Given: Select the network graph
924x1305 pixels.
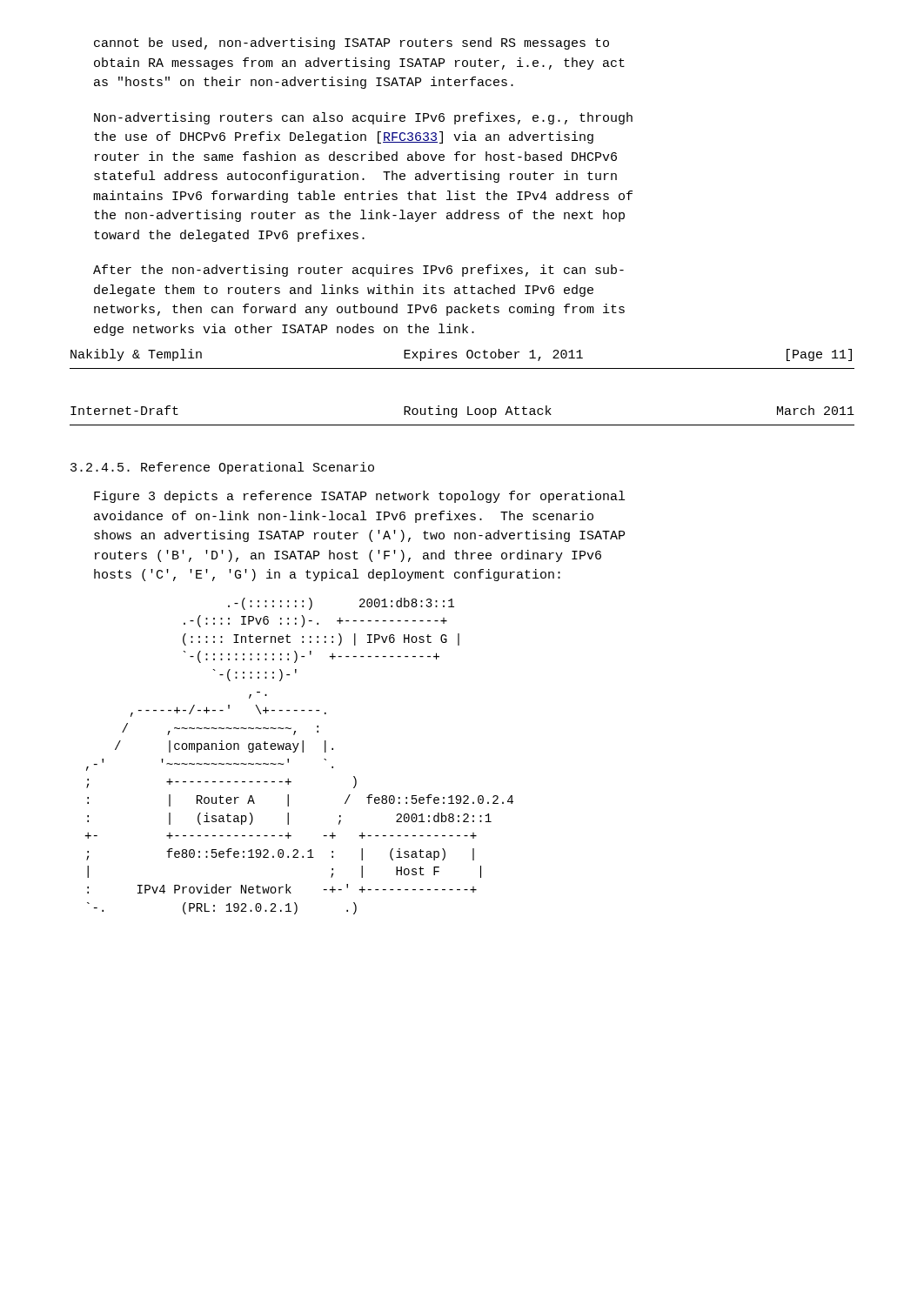Looking at the screenshot, I should (462, 756).
